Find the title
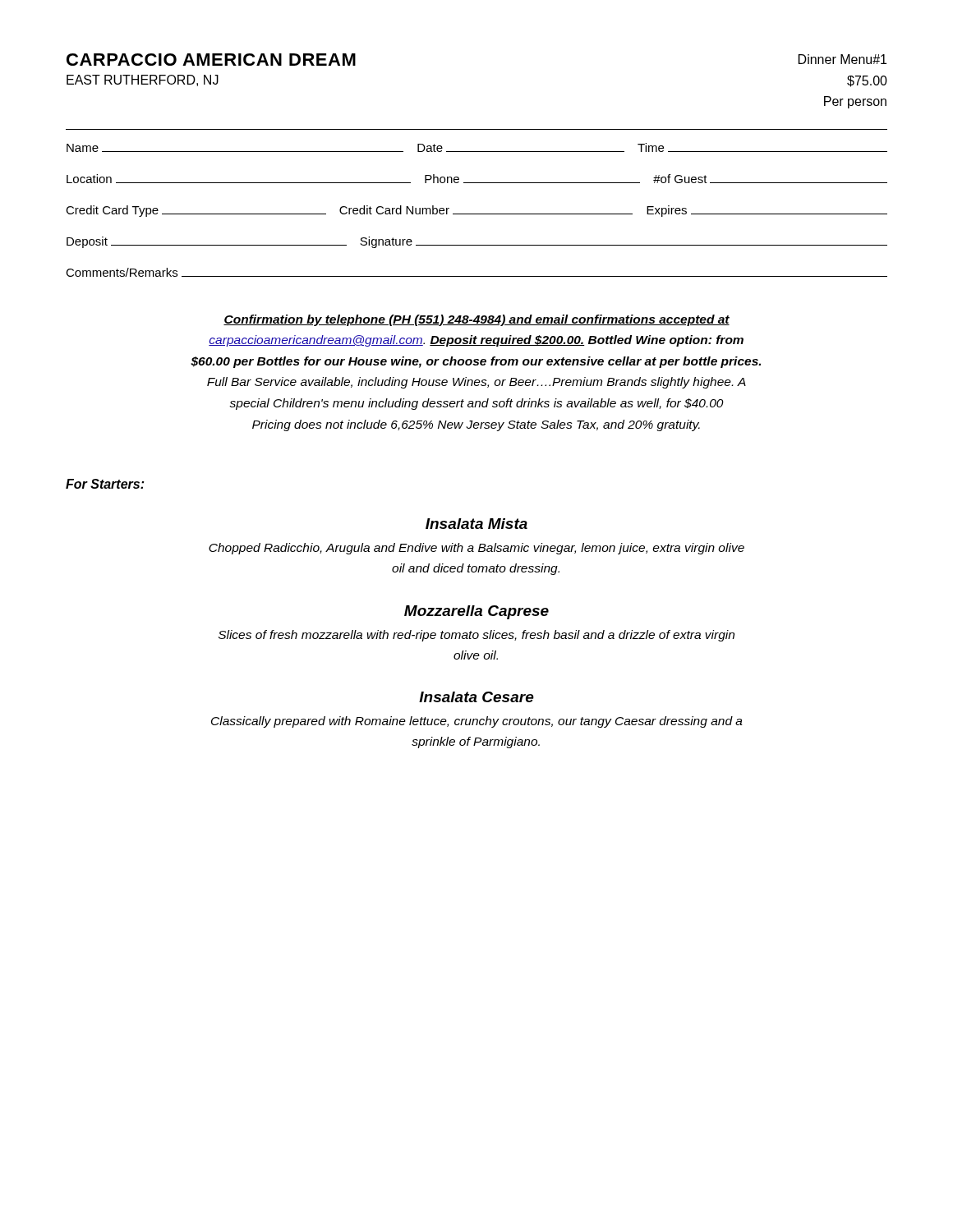The height and width of the screenshot is (1232, 953). pos(211,60)
